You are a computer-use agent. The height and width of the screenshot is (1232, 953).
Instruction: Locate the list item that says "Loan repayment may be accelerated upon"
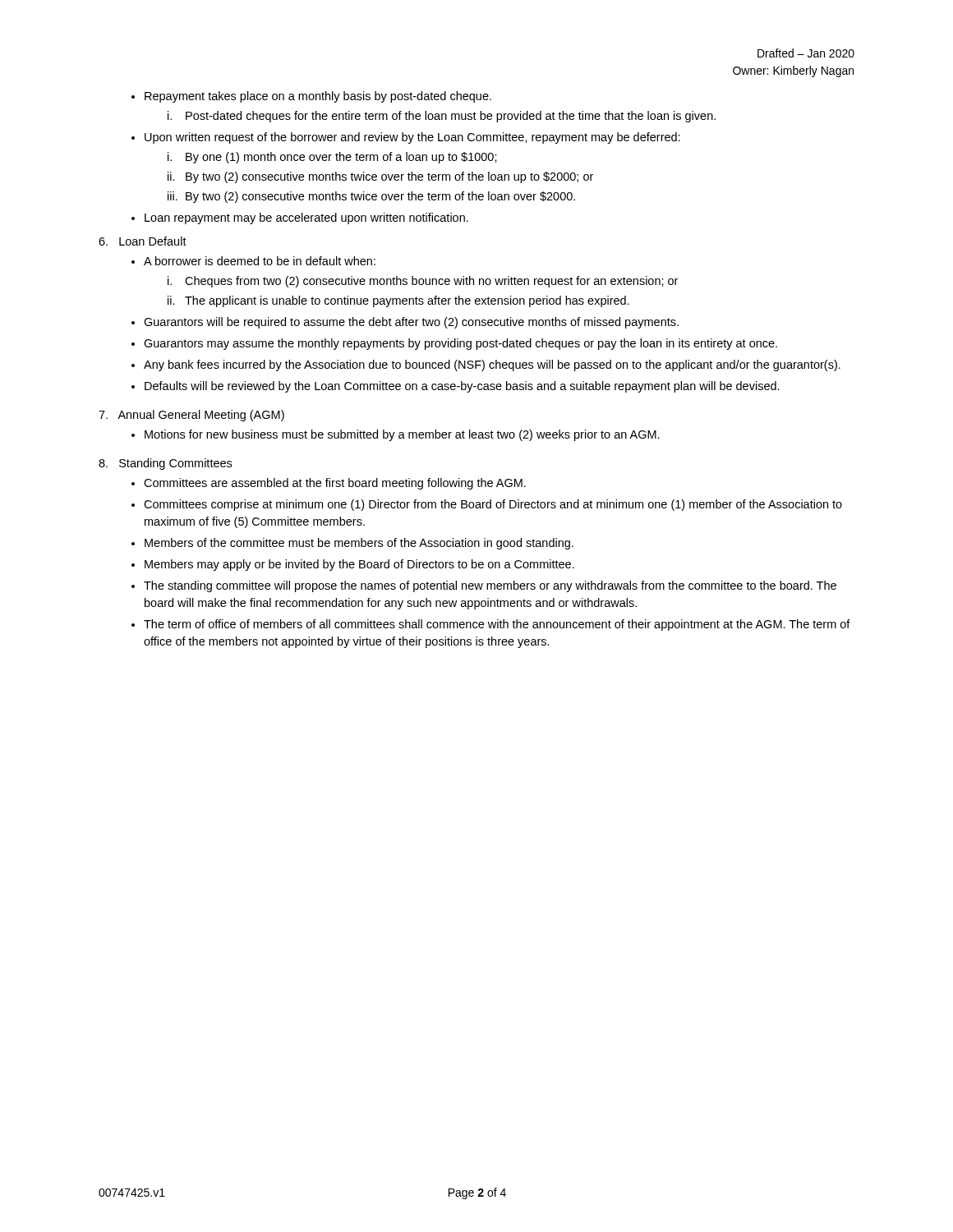[306, 218]
